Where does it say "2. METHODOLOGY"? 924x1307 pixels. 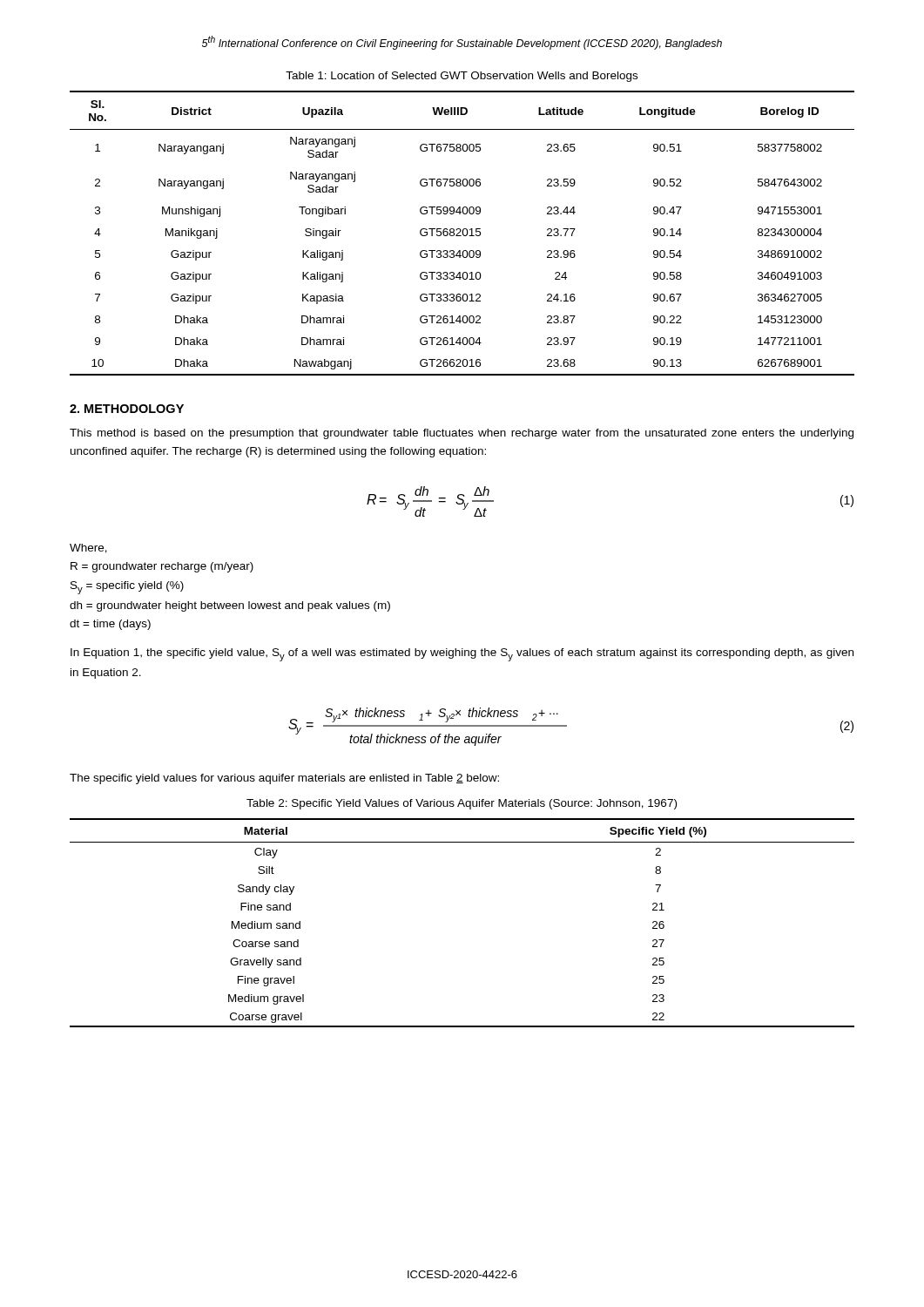(127, 409)
